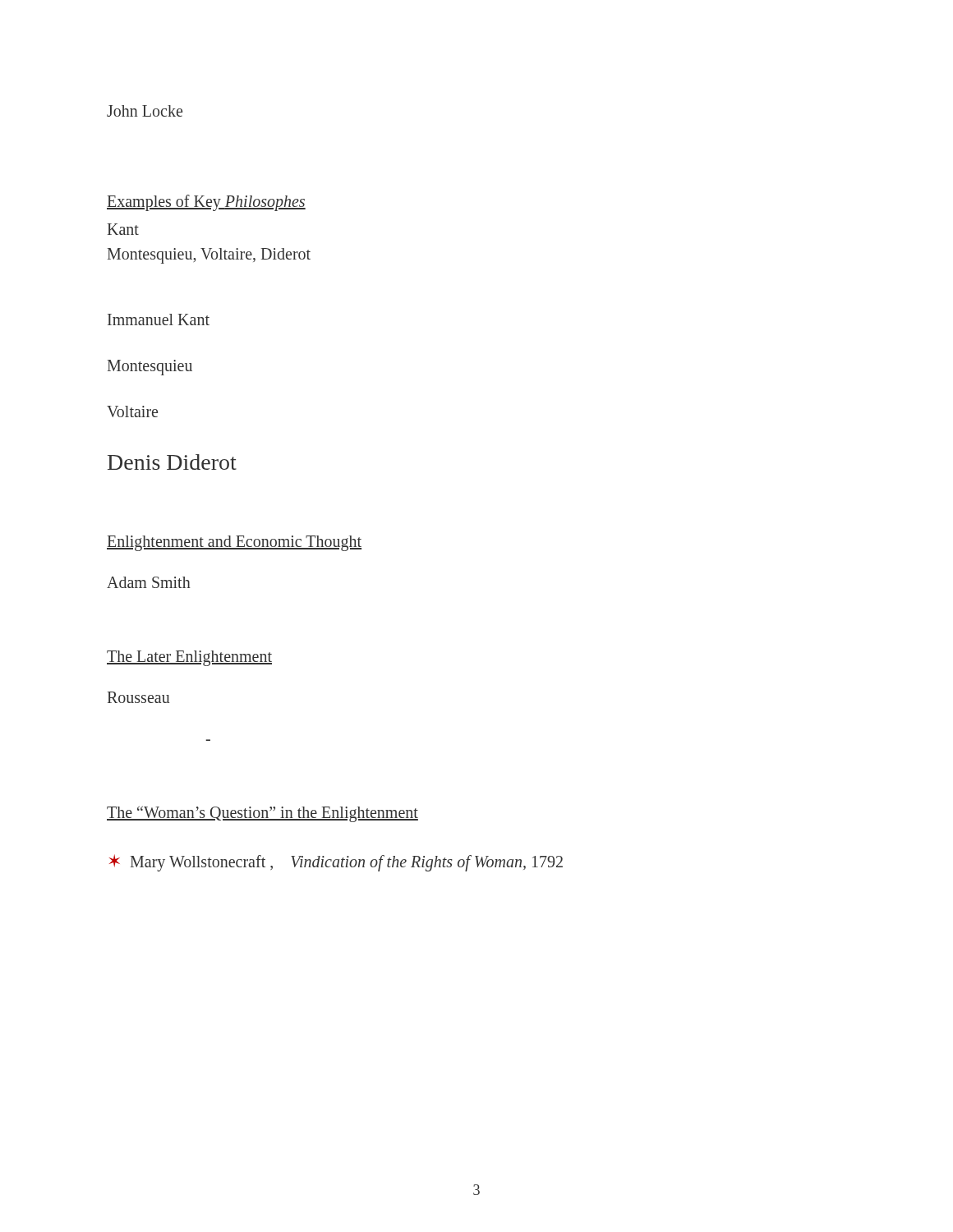Find the element starting "Enlightenment and Economic Thought"
The width and height of the screenshot is (953, 1232).
point(234,541)
